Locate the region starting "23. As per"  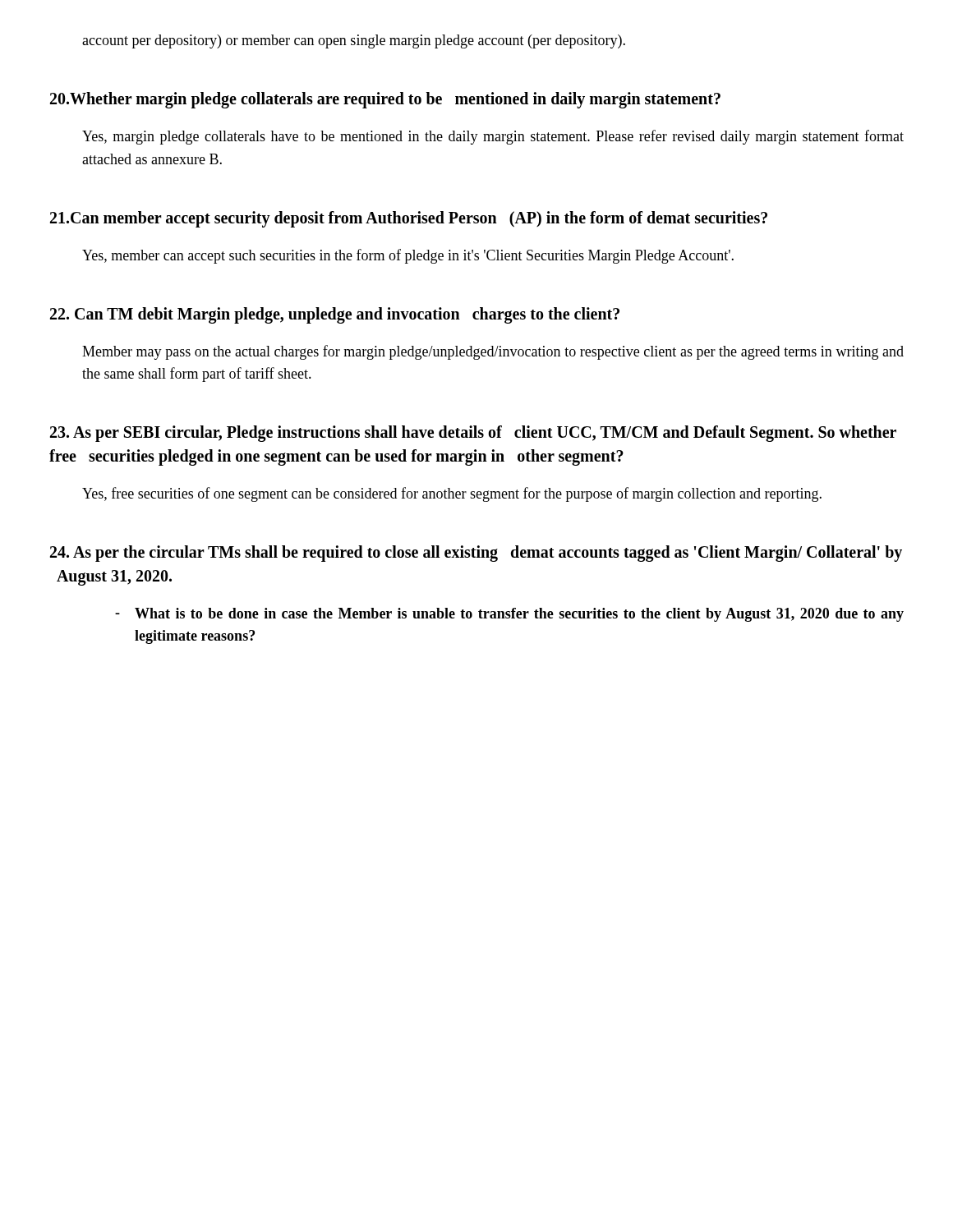pos(476,445)
